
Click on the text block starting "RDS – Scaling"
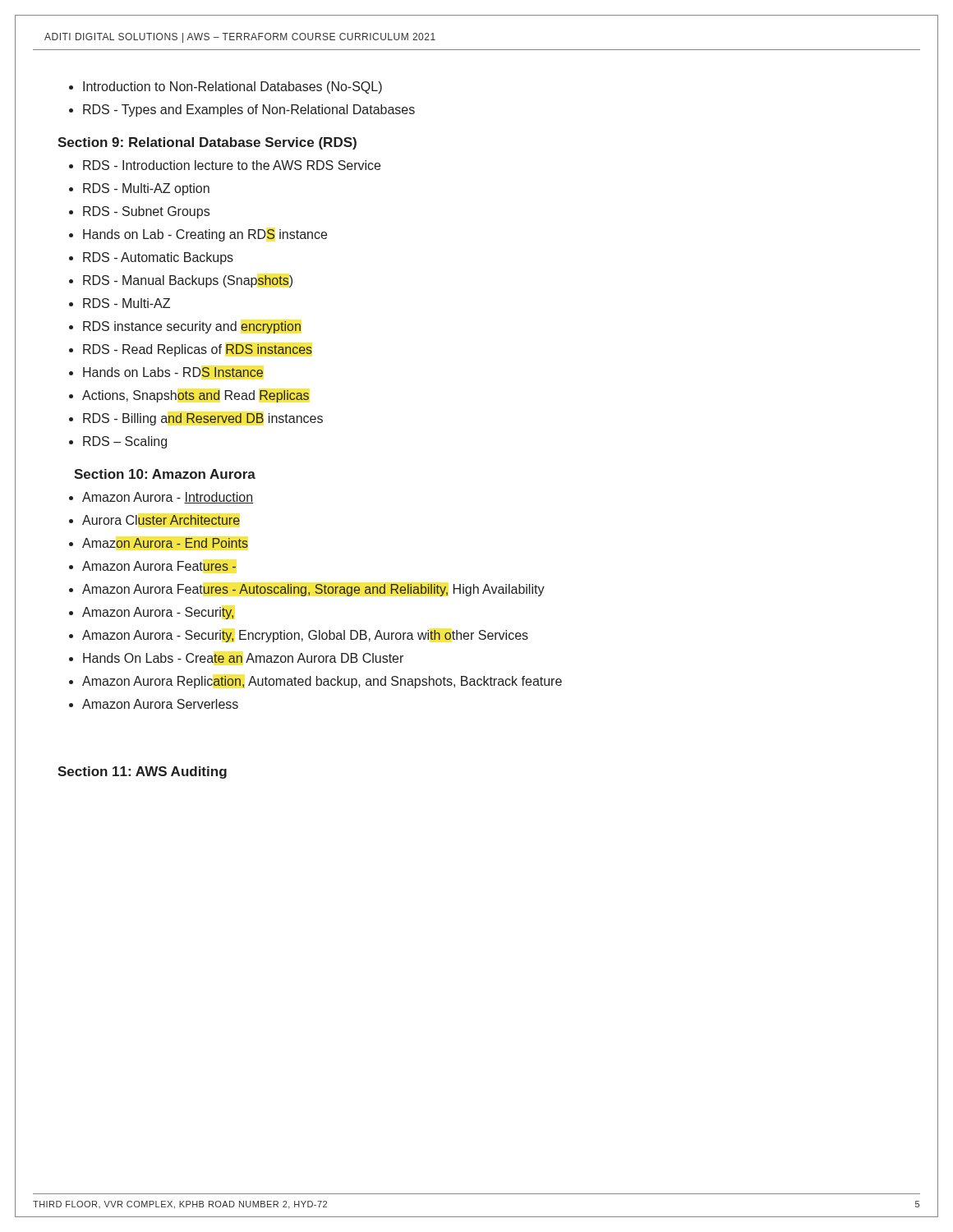pos(125,442)
